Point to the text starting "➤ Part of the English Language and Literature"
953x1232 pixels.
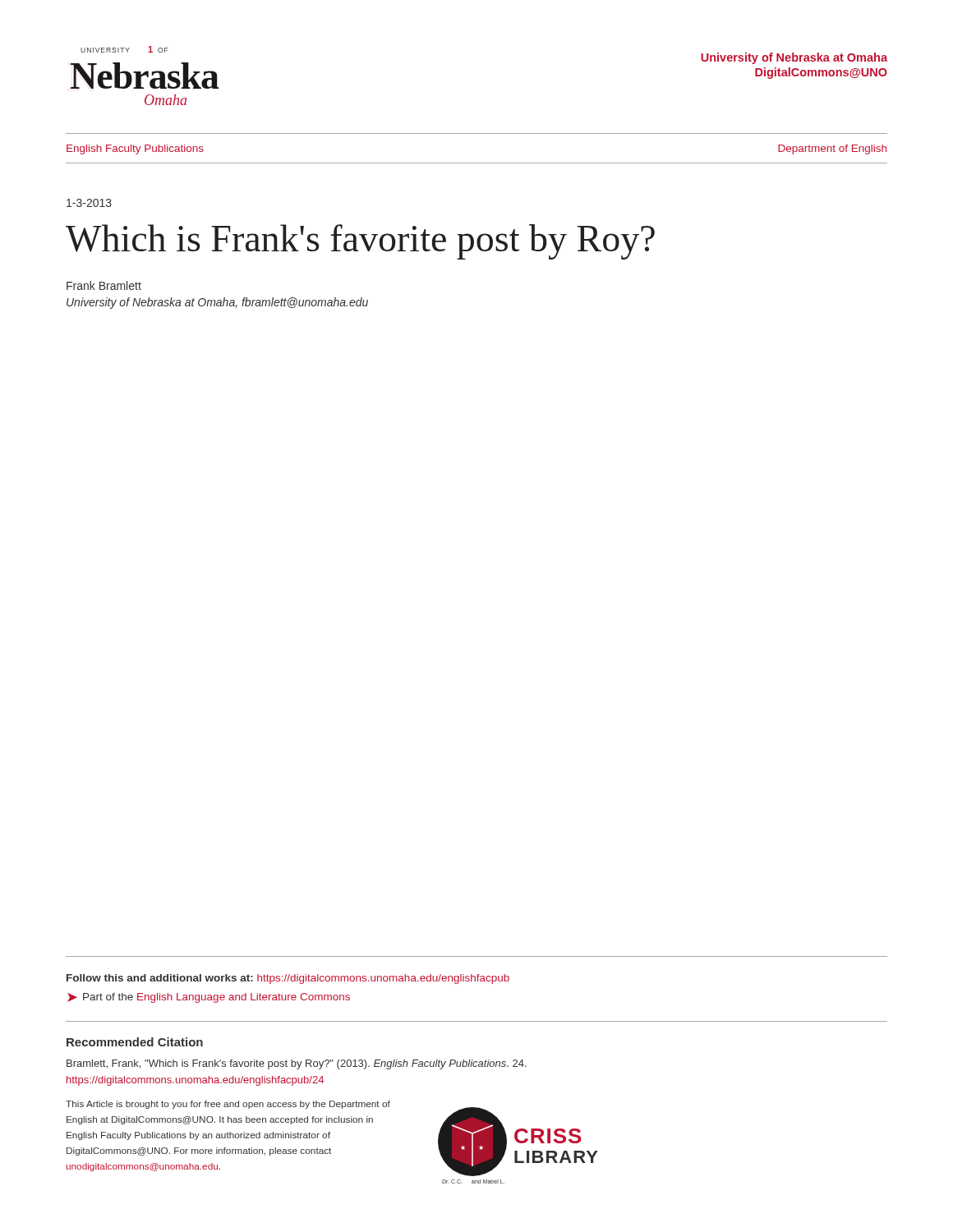(208, 997)
